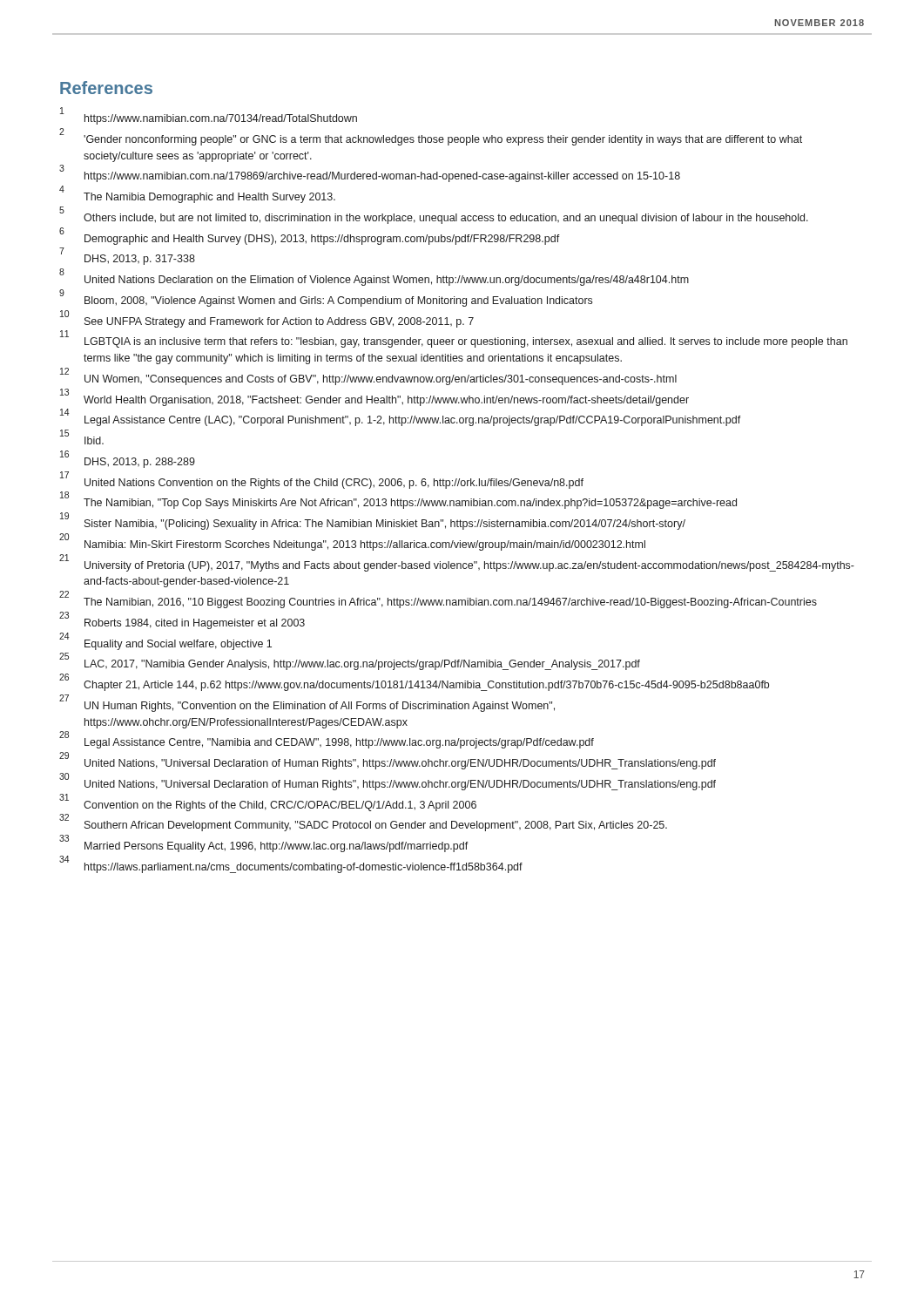The width and height of the screenshot is (924, 1307).
Task: Find the block on this page that starts "25 LAC, 2017, "Namibia"
Action: coord(350,663)
